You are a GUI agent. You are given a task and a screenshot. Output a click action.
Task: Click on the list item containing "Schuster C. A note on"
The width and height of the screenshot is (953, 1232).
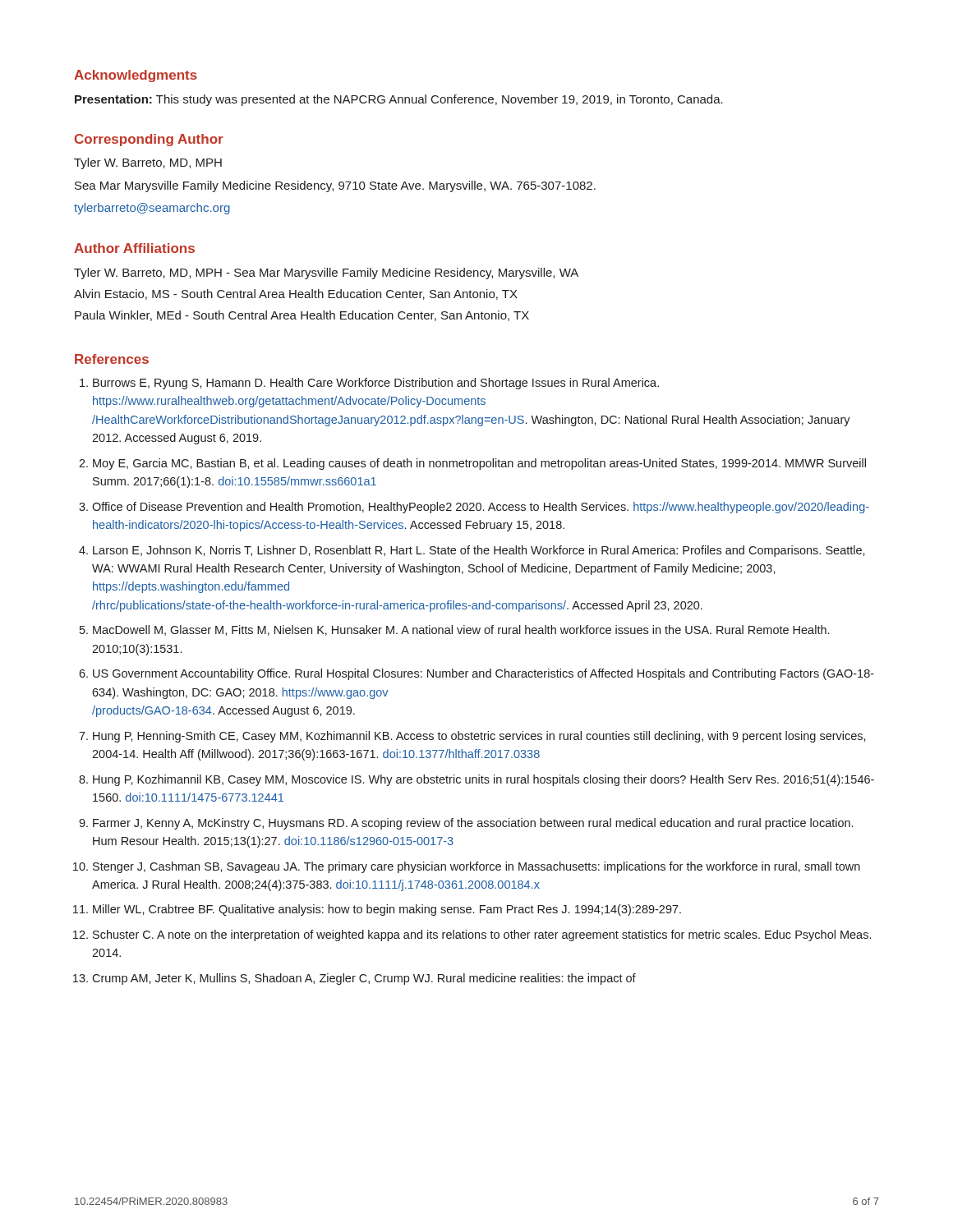click(x=482, y=944)
